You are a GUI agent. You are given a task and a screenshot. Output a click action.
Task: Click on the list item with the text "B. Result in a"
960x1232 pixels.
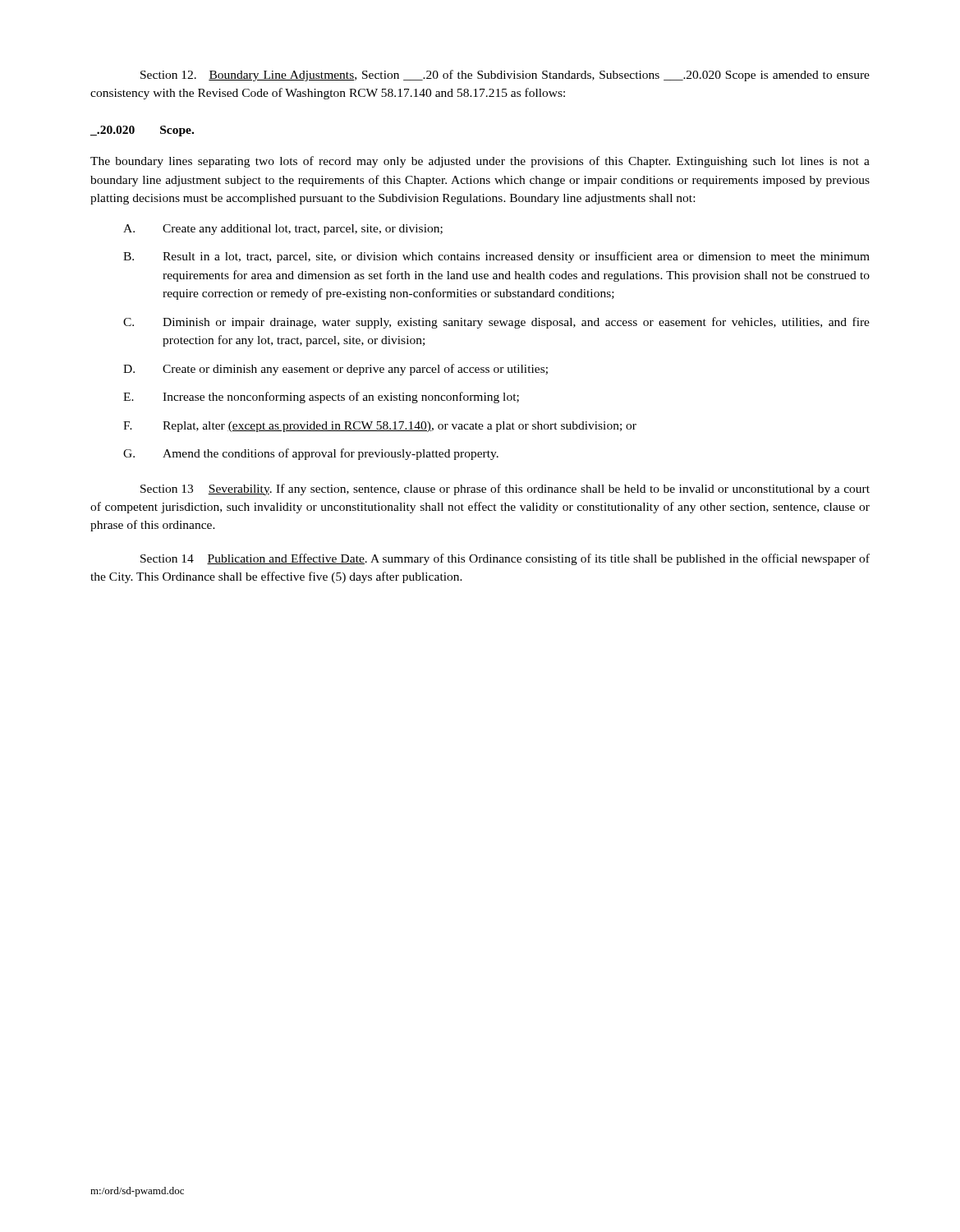(496, 275)
